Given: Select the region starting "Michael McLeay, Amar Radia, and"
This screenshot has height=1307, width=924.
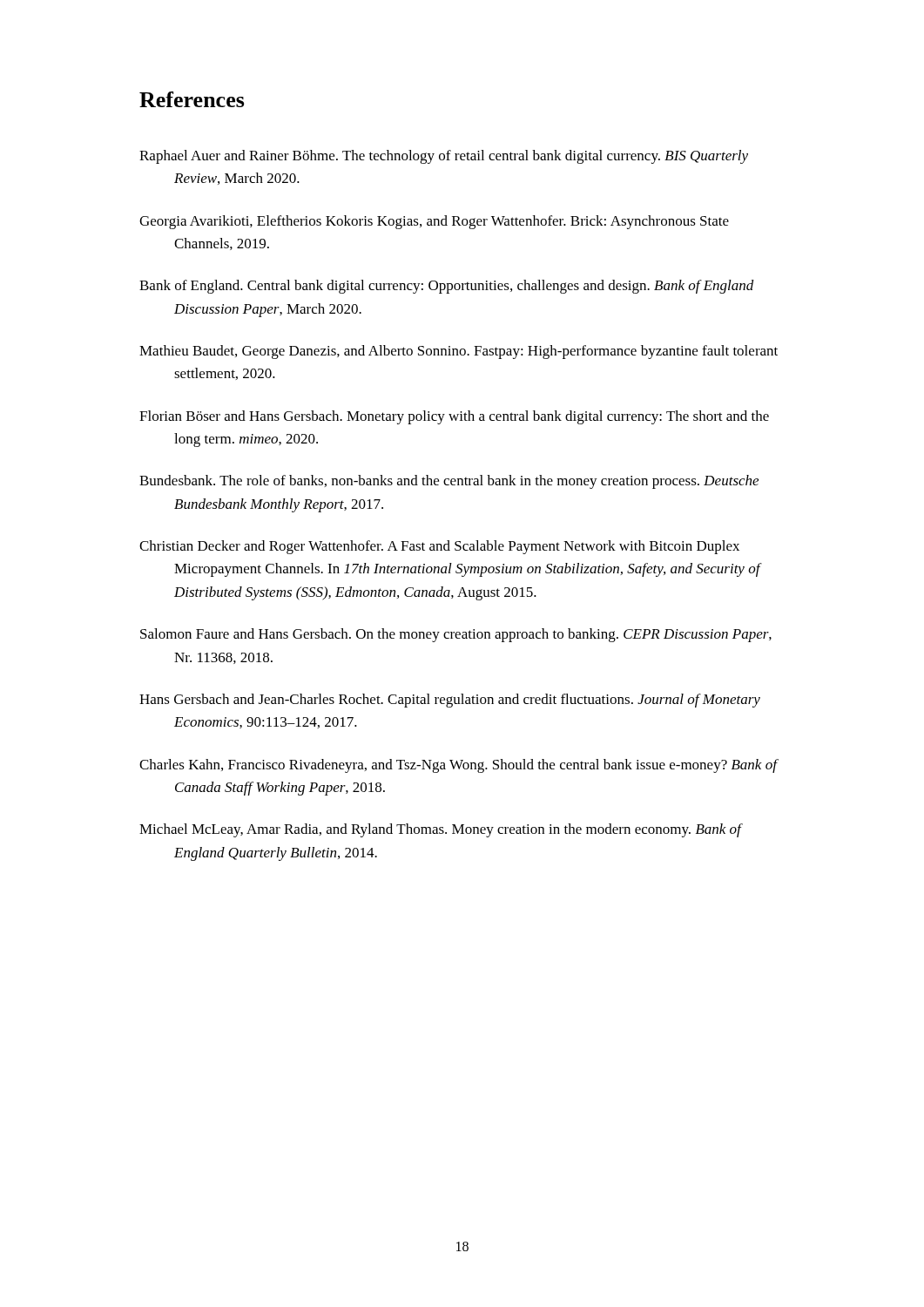Looking at the screenshot, I should (x=440, y=841).
